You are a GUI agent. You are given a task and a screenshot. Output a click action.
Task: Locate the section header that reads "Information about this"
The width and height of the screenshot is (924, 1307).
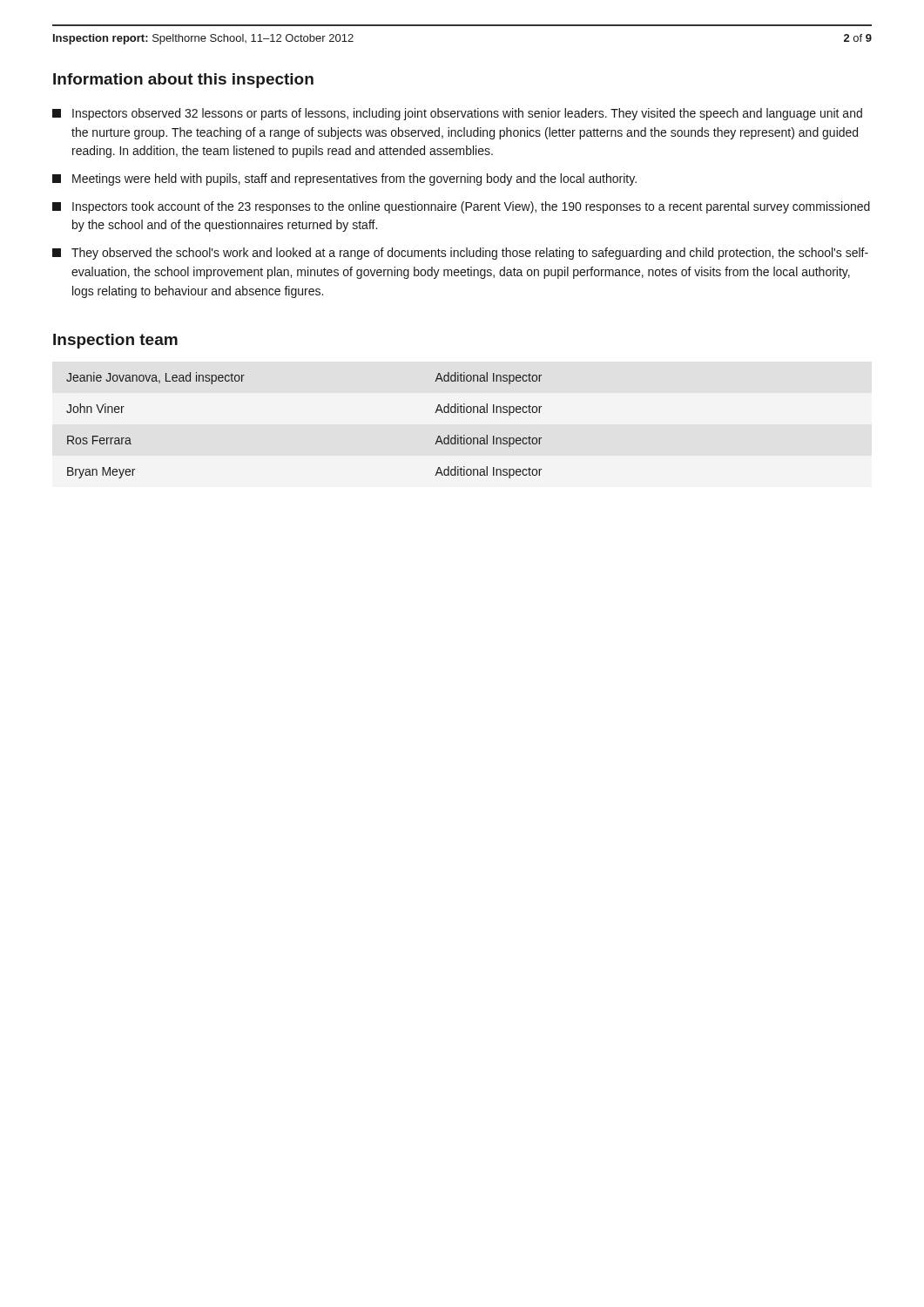[183, 79]
